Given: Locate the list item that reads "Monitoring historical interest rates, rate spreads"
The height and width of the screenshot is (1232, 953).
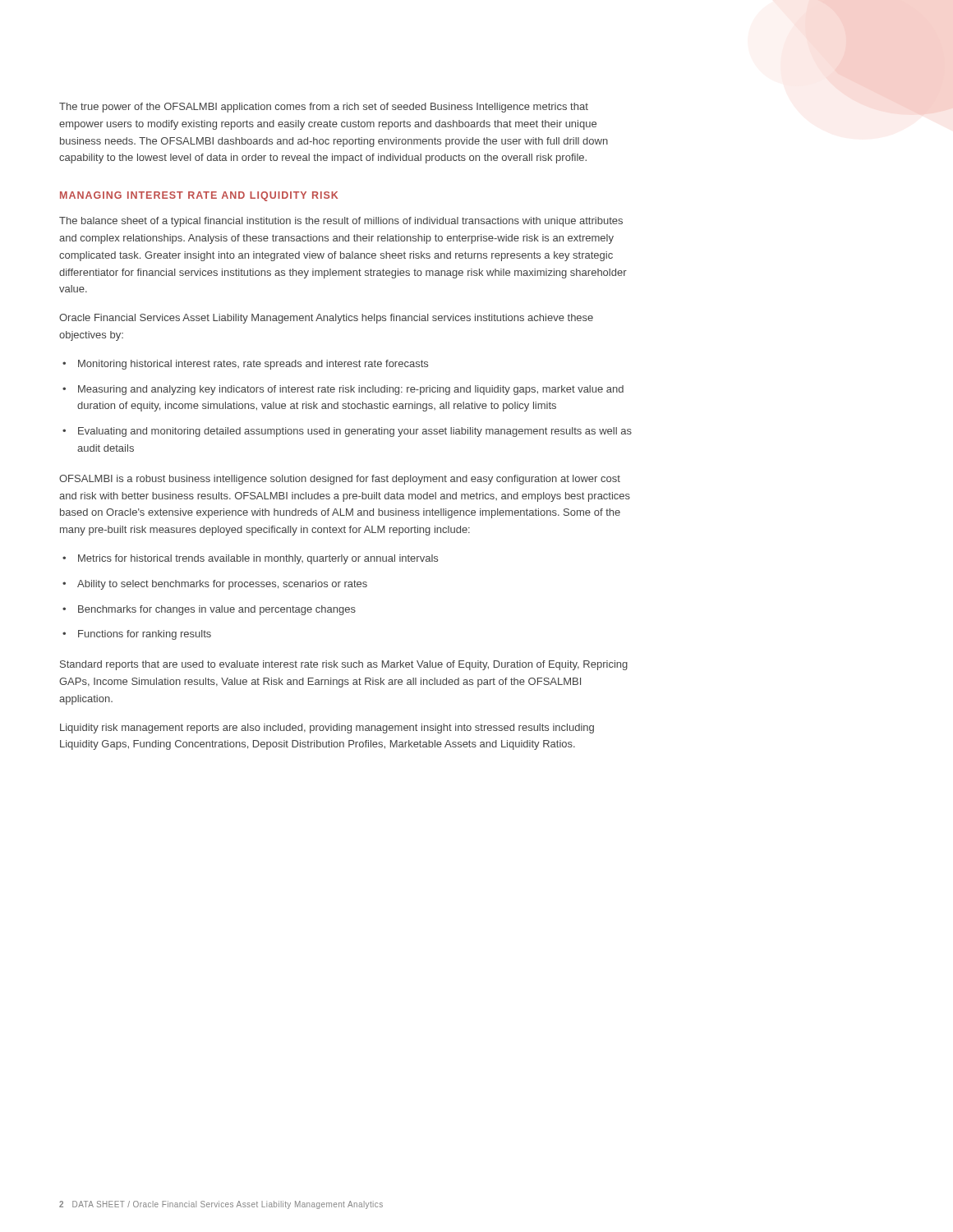Looking at the screenshot, I should coord(253,363).
